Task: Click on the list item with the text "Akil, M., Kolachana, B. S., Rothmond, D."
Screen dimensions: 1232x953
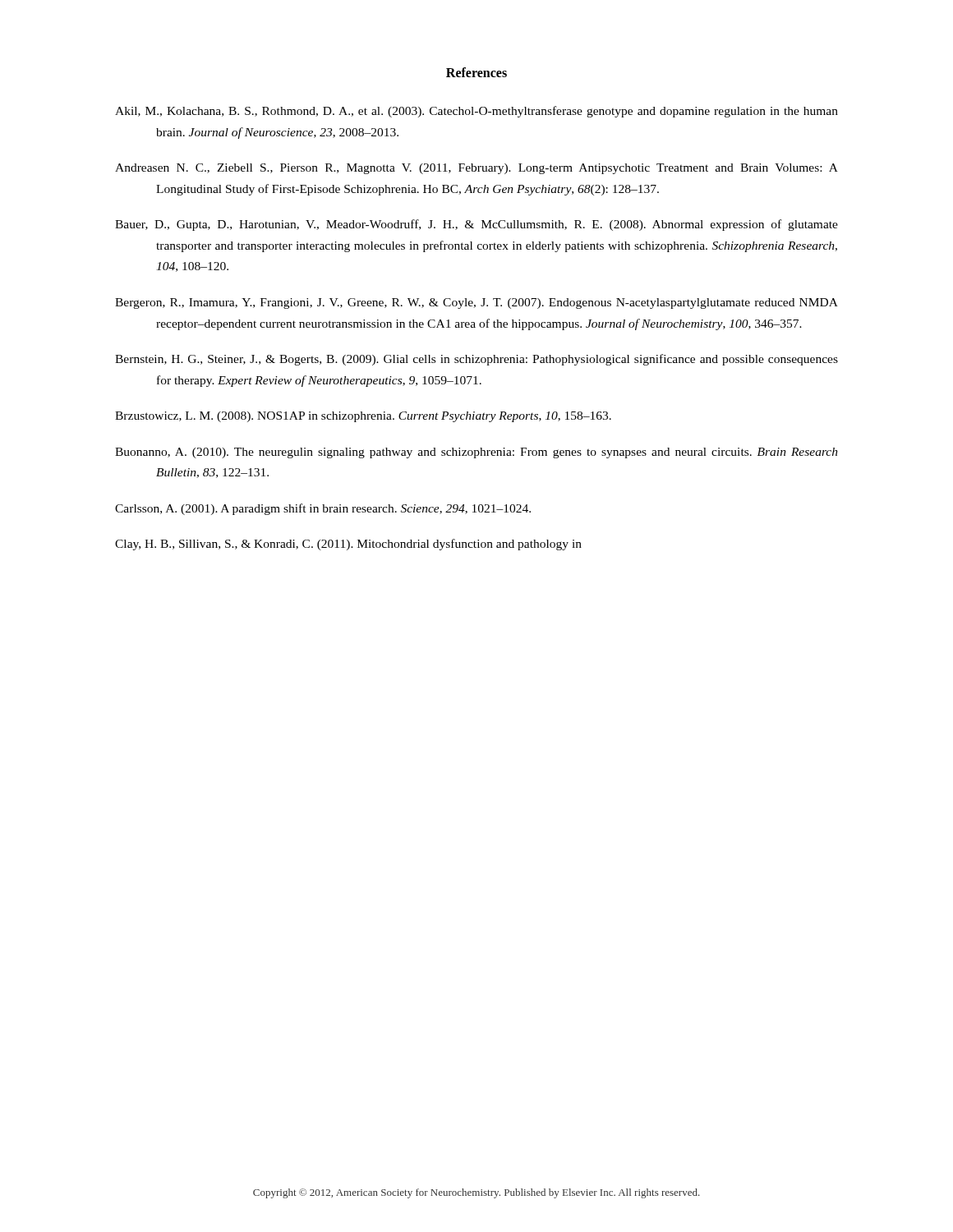Action: coord(476,121)
